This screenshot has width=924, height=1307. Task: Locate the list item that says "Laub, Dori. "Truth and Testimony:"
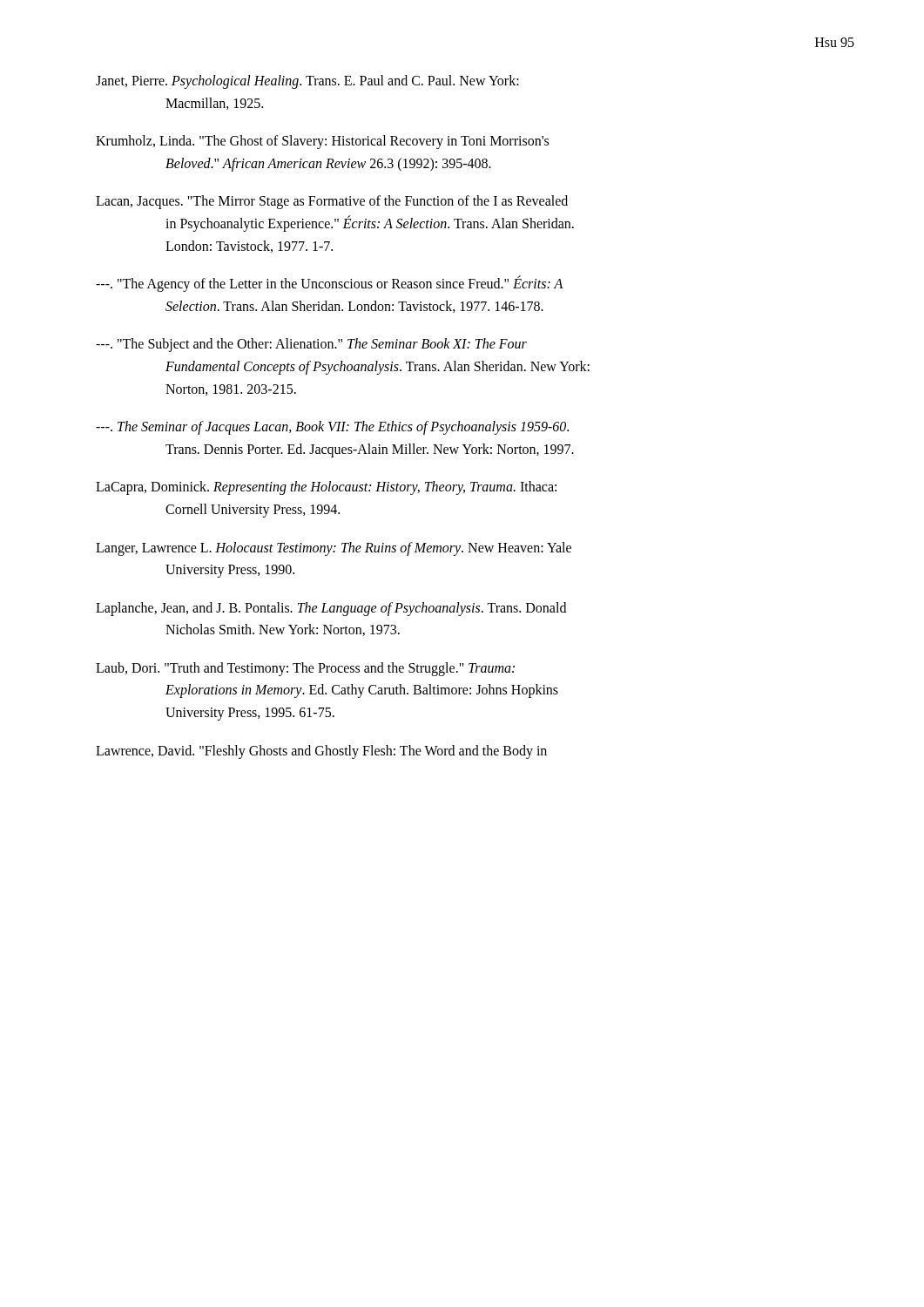pos(475,692)
